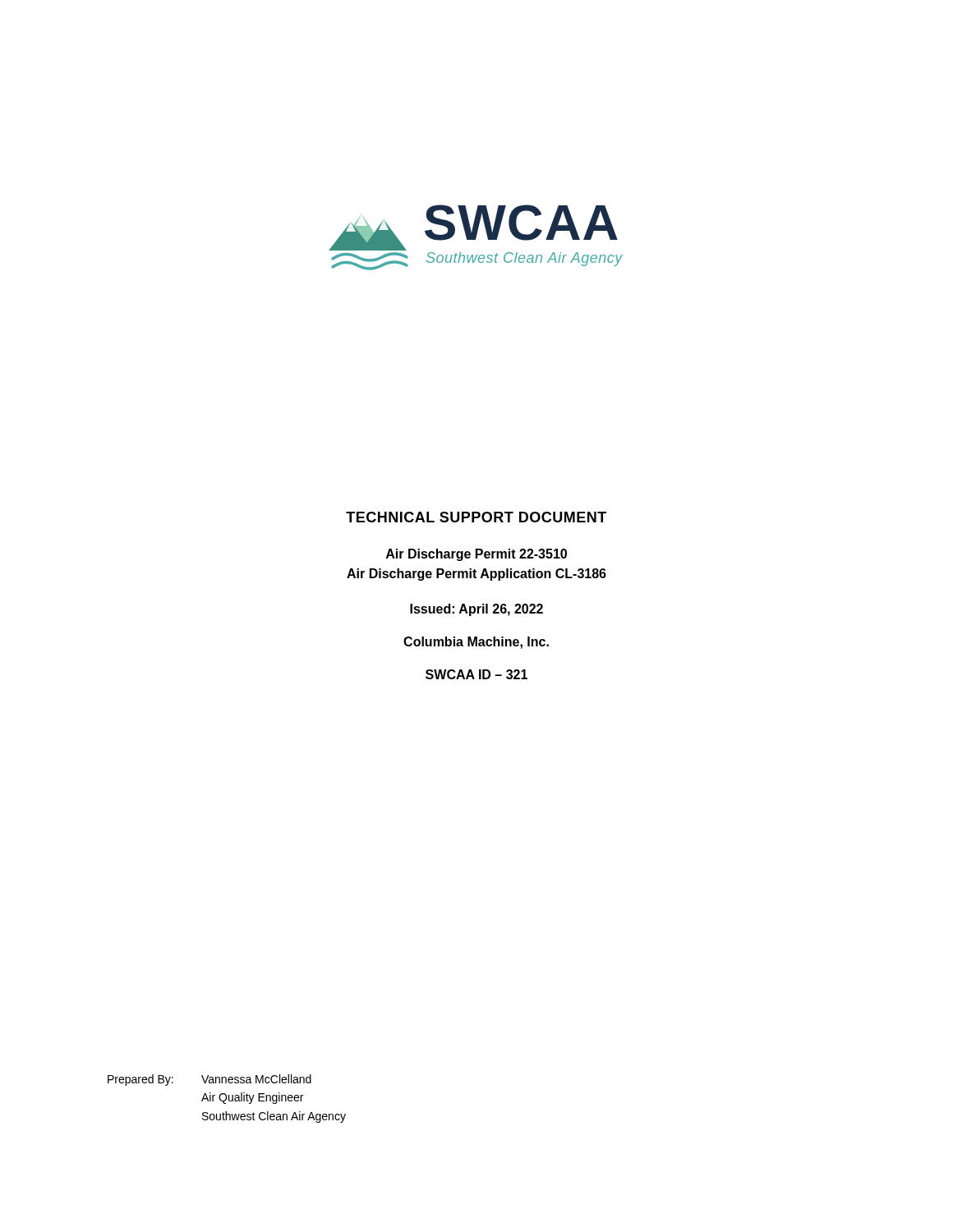Navigate to the text block starting "TECHNICAL SUPPORT DOCUMENT"
Image resolution: width=953 pixels, height=1232 pixels.
pyautogui.click(x=476, y=517)
